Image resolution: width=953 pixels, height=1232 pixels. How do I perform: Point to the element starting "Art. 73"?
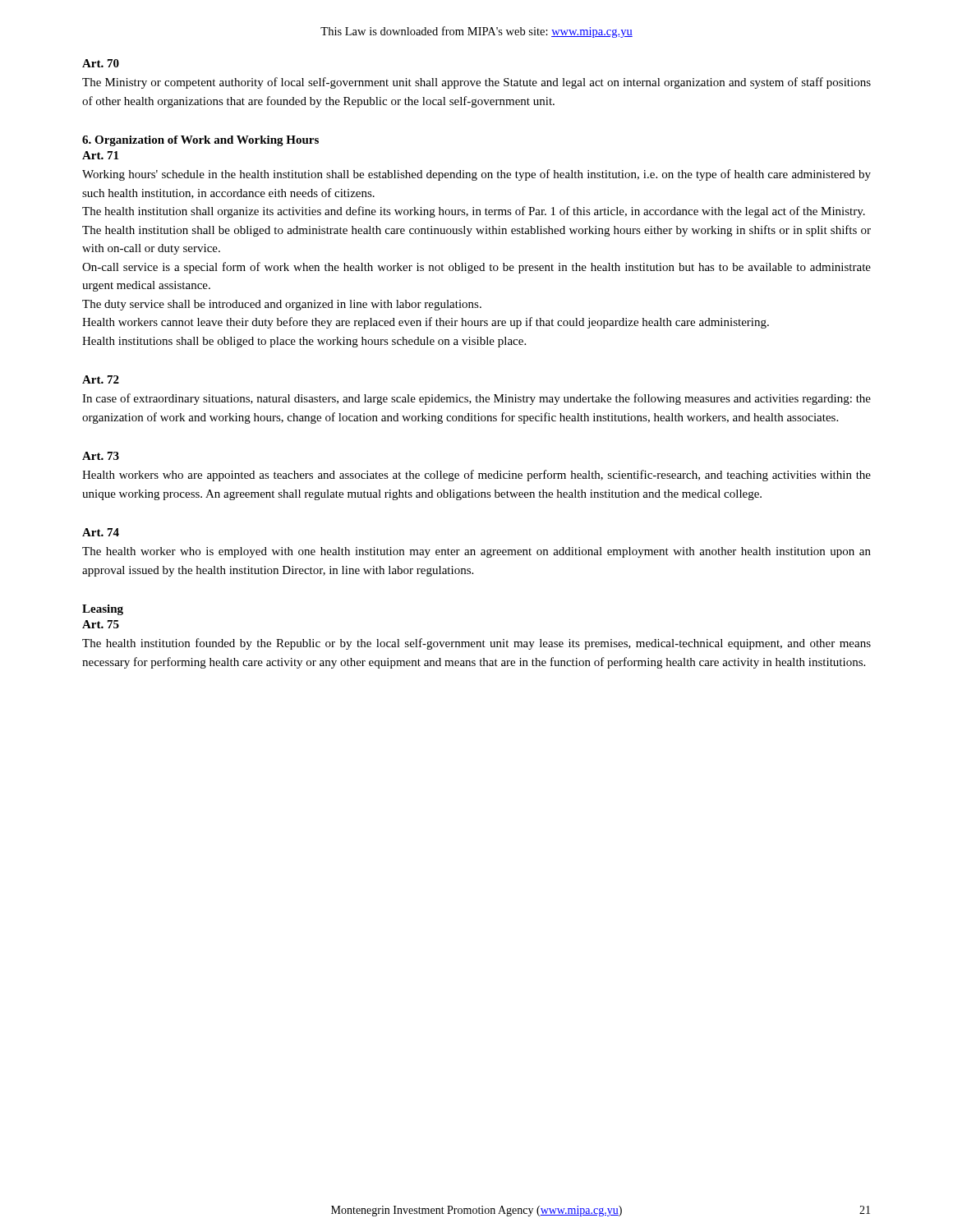coord(101,456)
